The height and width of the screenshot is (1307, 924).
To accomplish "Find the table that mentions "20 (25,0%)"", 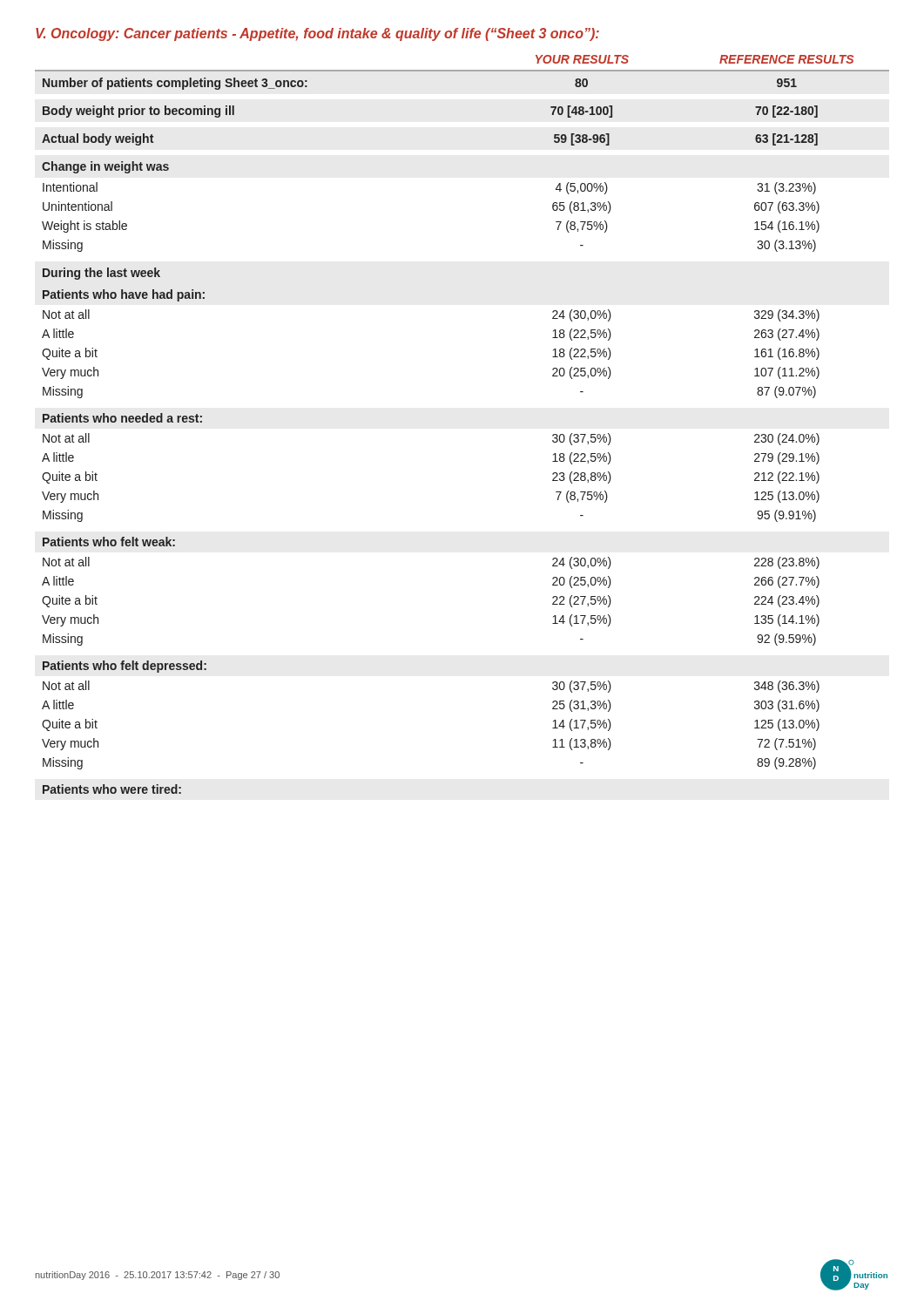I will [x=462, y=424].
